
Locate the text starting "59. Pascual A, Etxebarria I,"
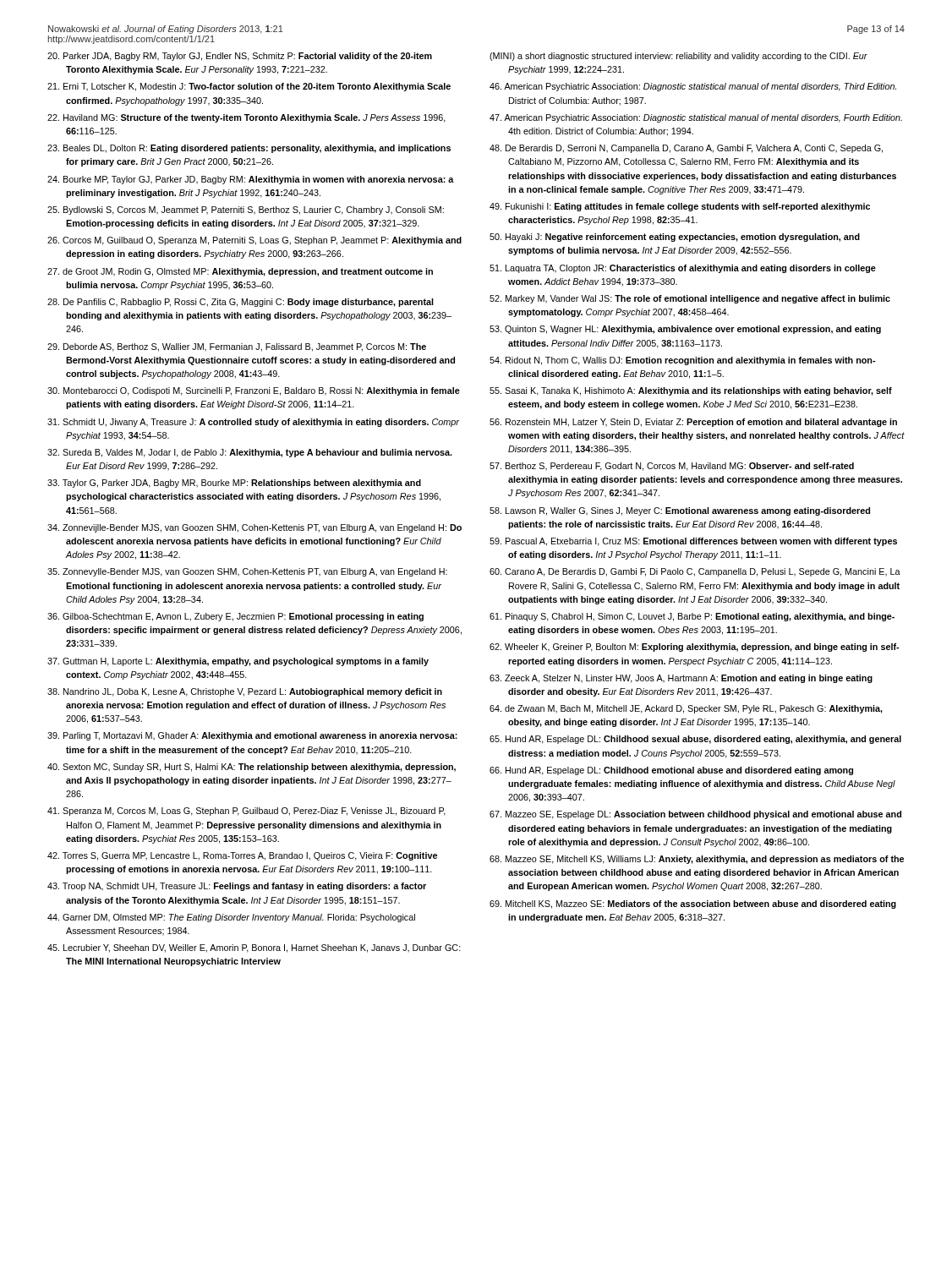coord(693,548)
